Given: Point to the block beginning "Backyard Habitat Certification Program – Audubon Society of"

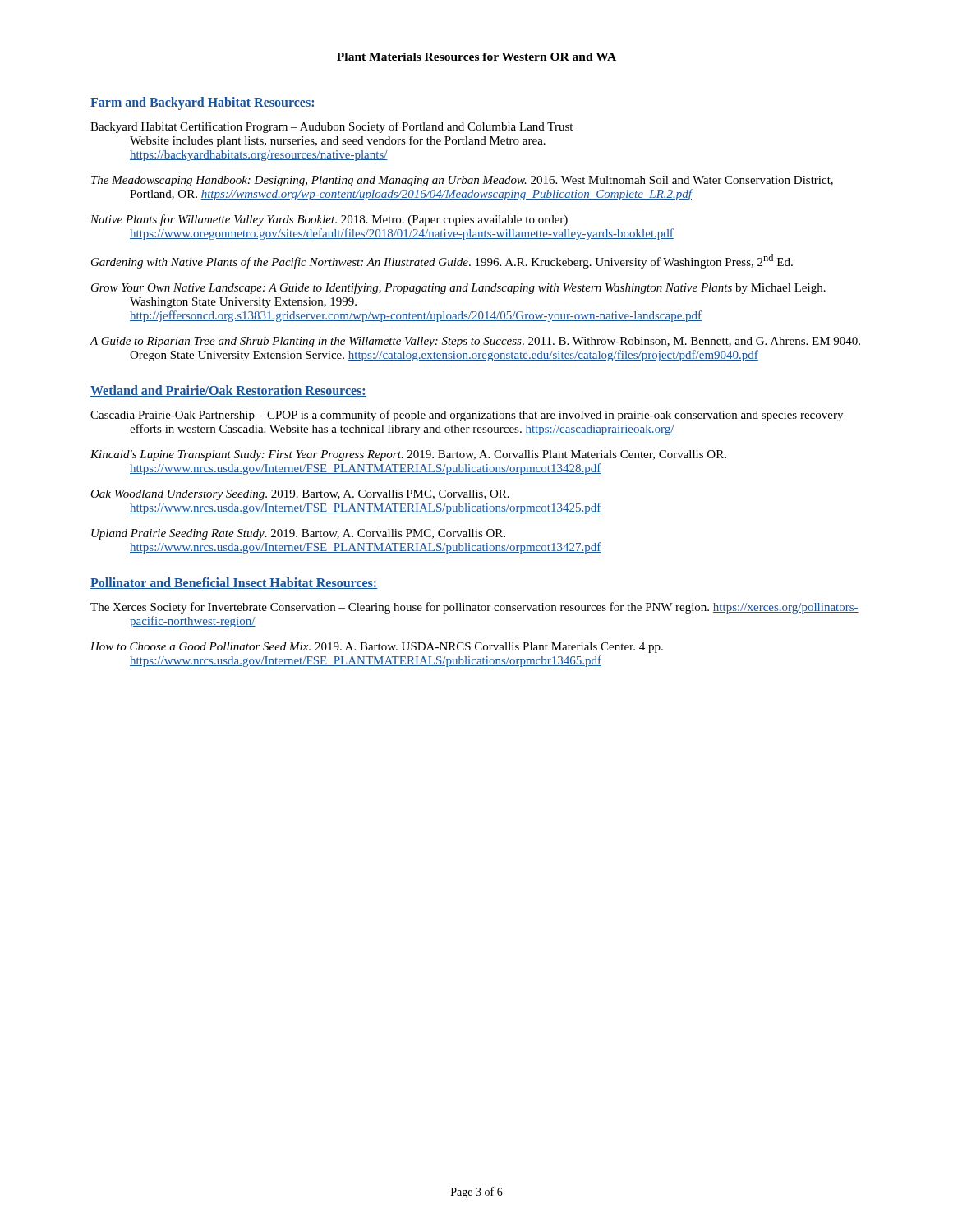Looking at the screenshot, I should coord(476,141).
